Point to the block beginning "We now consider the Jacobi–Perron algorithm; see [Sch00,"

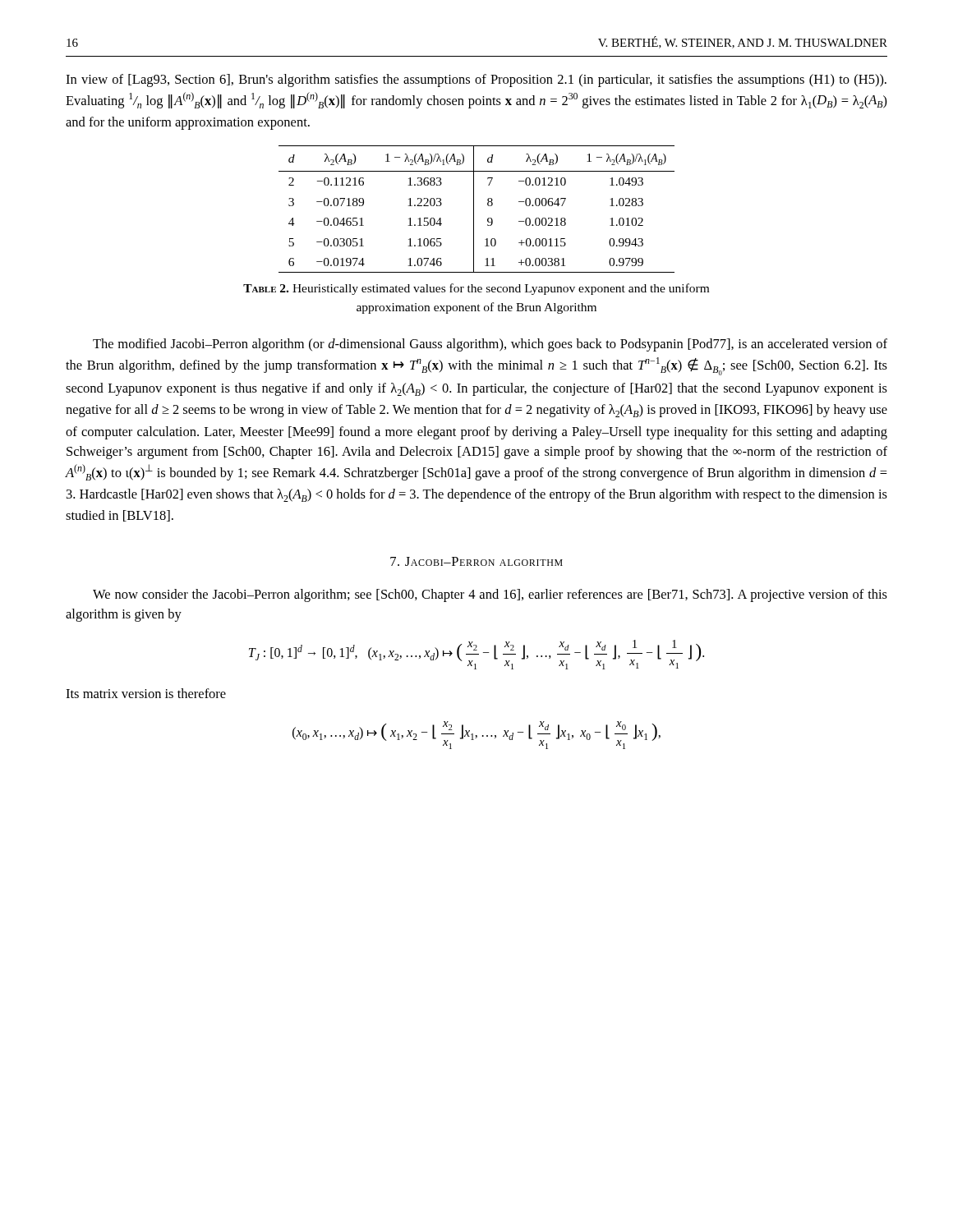pyautogui.click(x=476, y=605)
